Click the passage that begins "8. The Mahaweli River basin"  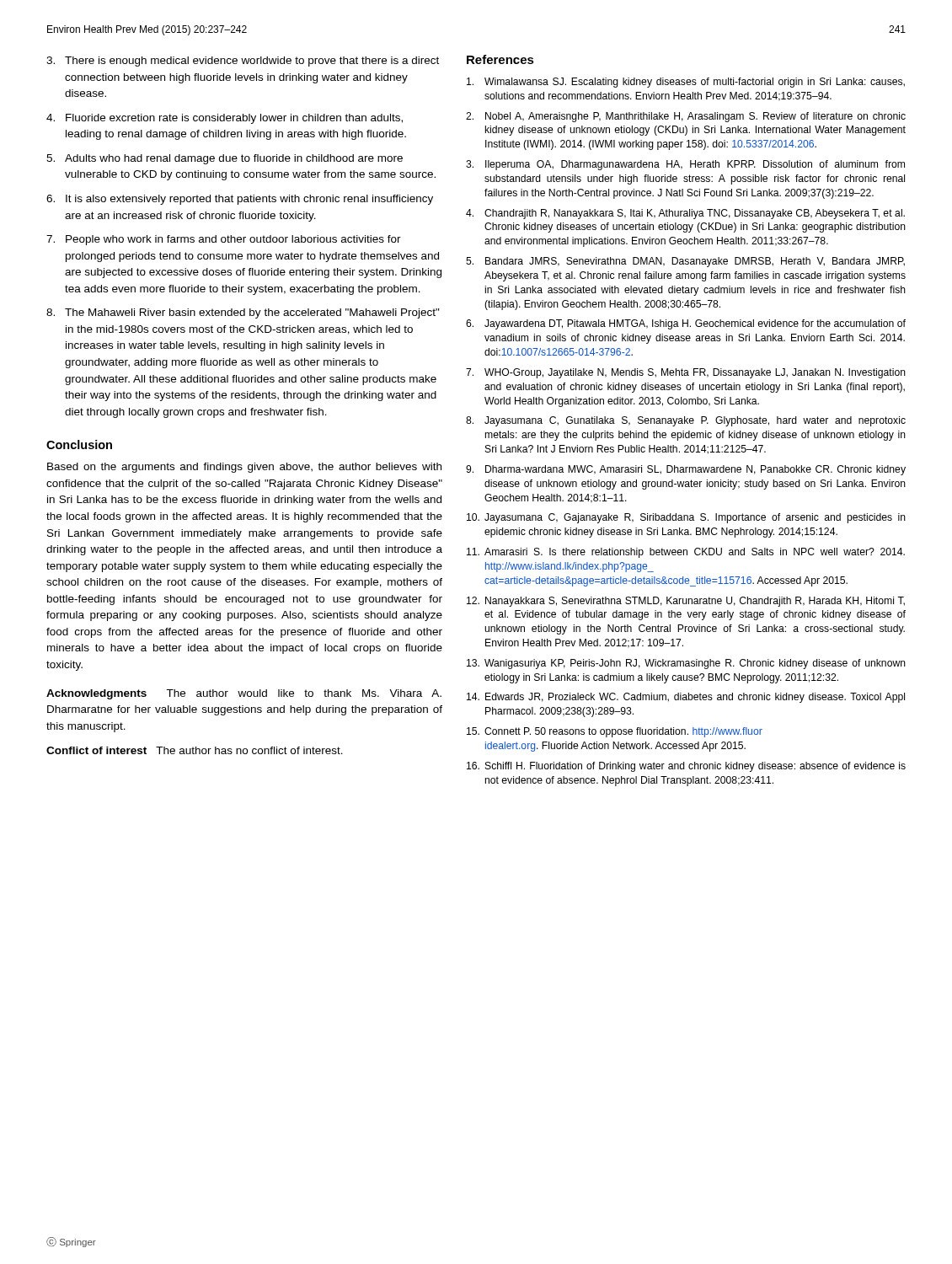244,362
